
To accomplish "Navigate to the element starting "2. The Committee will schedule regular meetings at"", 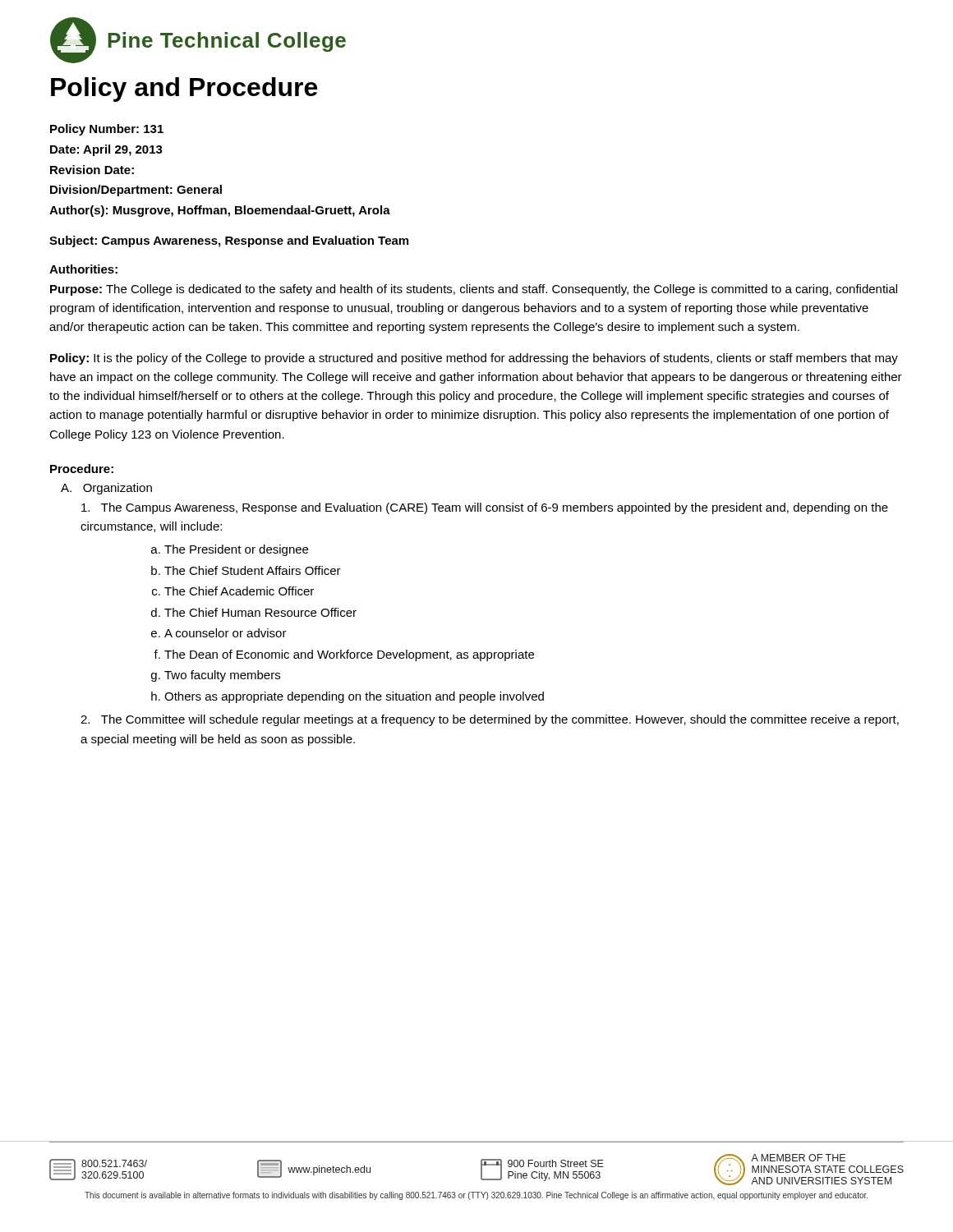I will (x=490, y=729).
